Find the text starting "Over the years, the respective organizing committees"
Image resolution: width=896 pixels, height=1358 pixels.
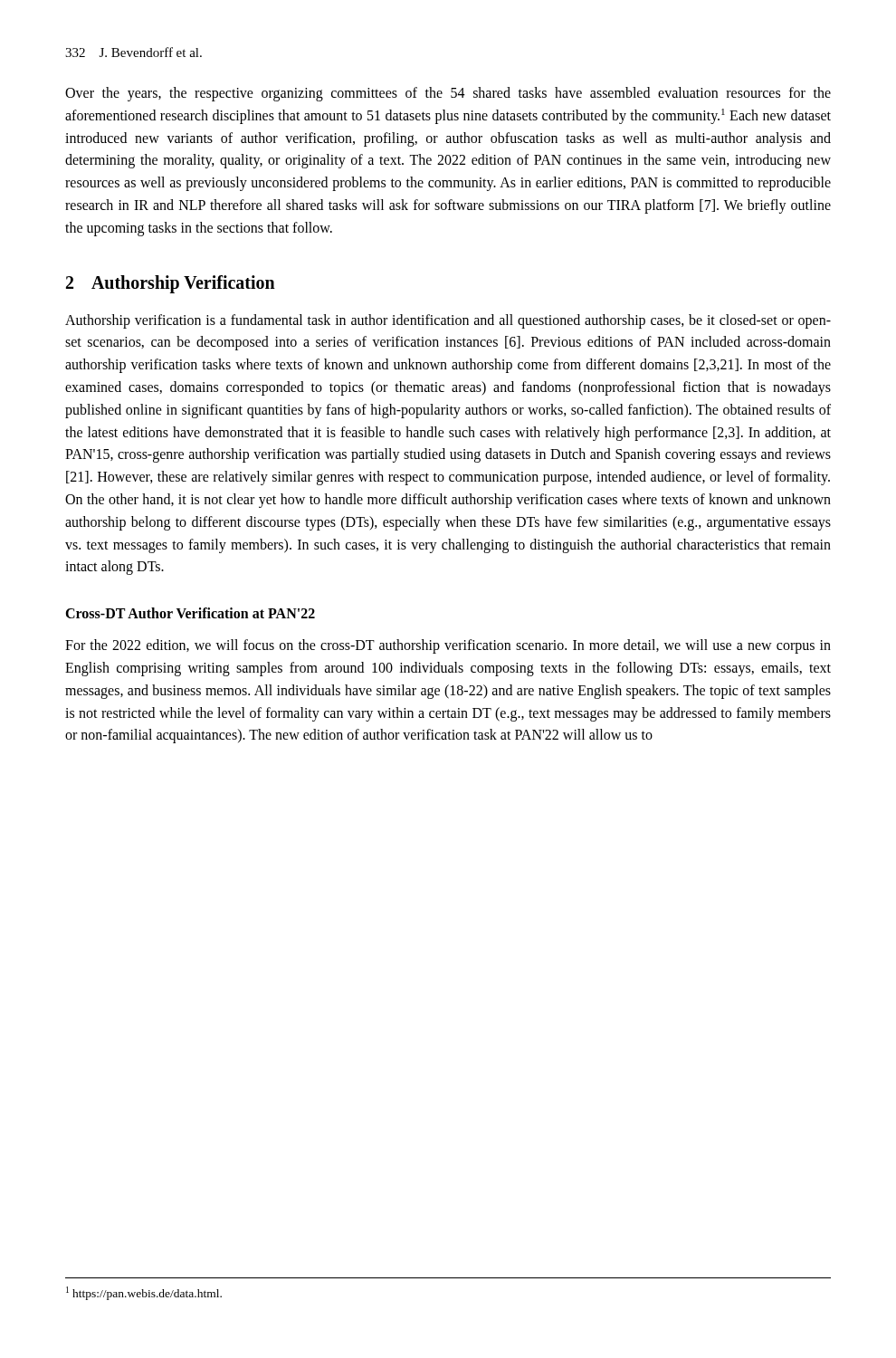tap(448, 161)
